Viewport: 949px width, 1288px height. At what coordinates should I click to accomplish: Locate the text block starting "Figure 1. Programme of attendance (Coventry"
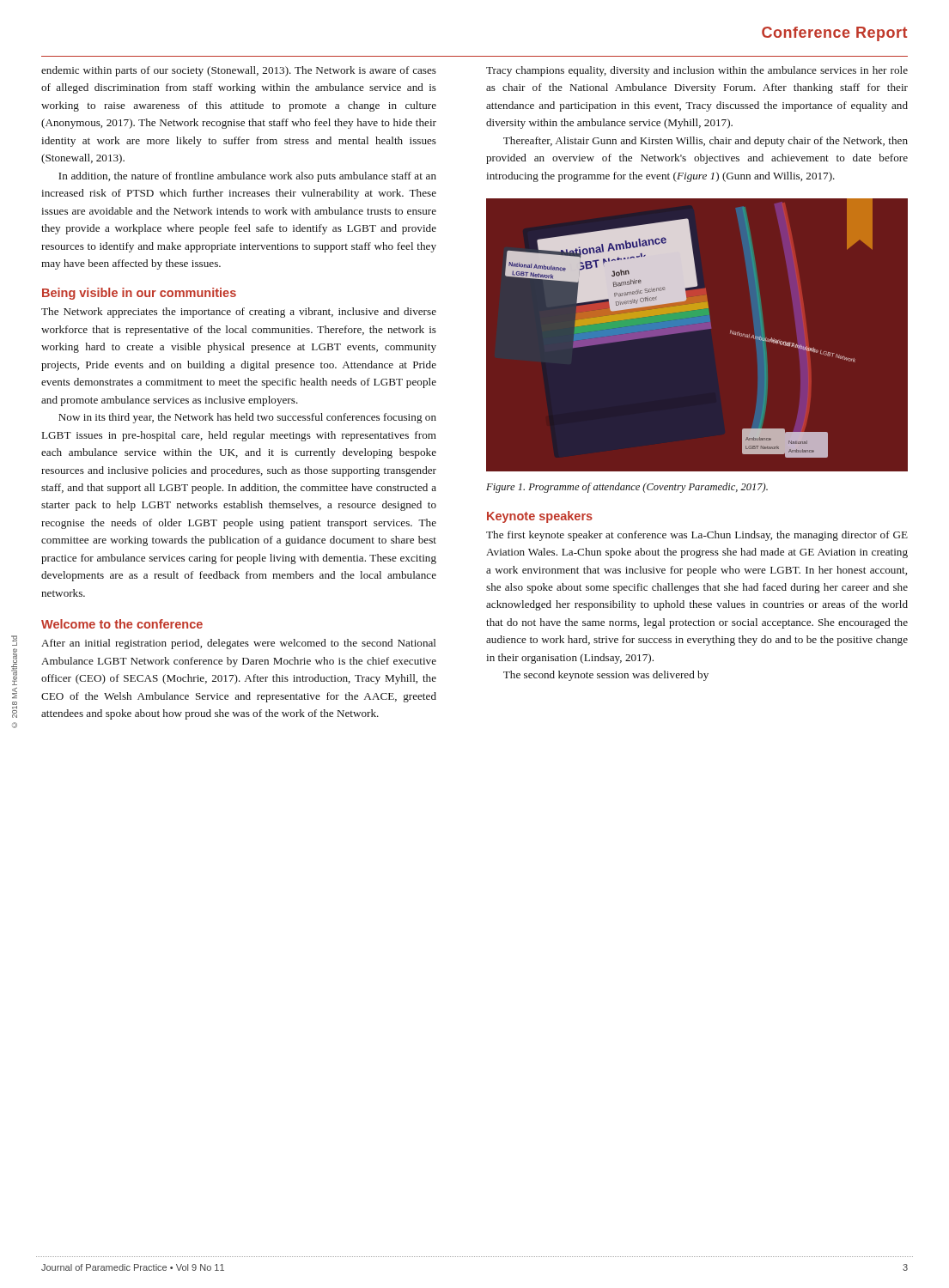[627, 487]
